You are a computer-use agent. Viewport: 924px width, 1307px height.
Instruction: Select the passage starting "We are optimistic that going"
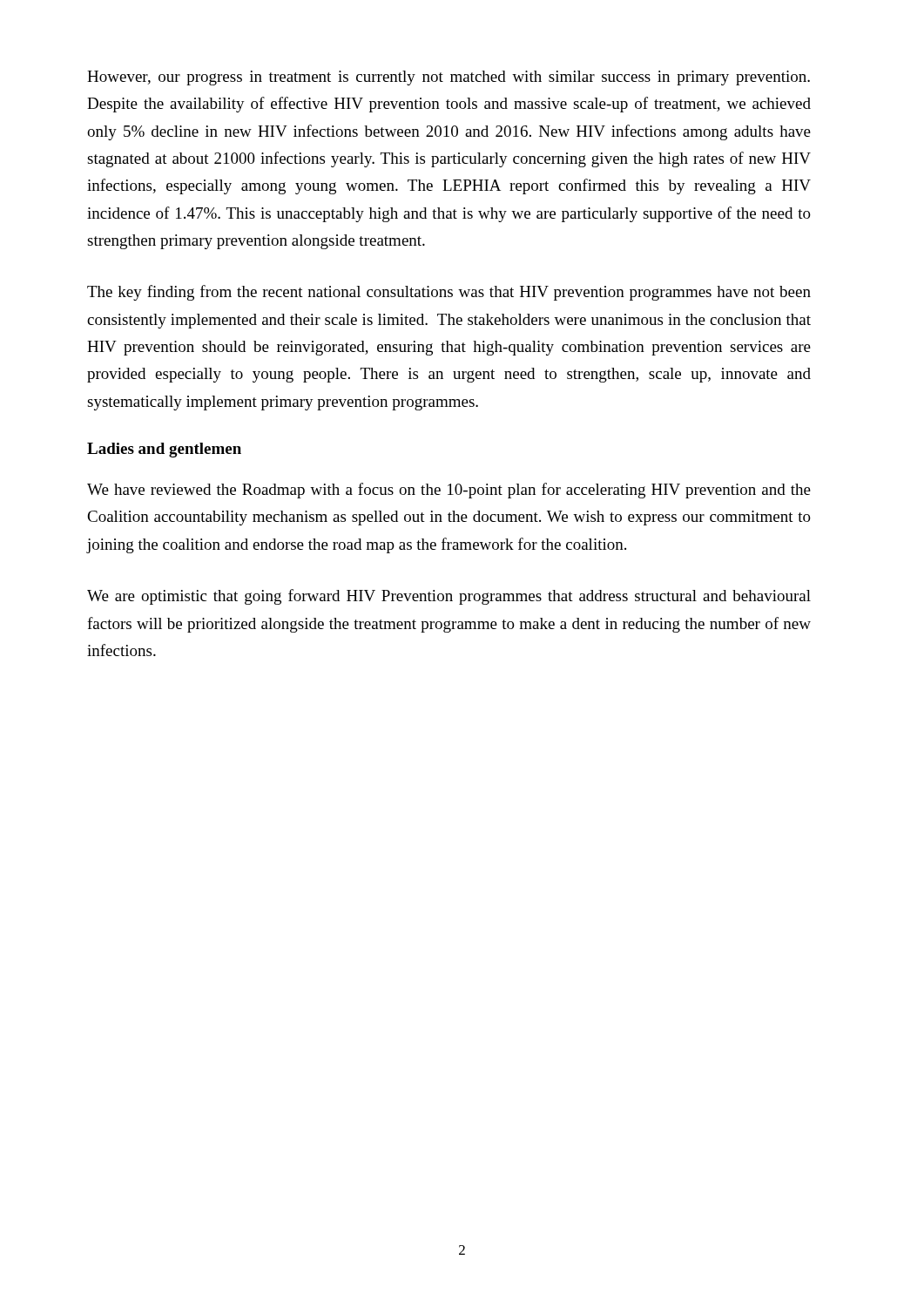[449, 623]
